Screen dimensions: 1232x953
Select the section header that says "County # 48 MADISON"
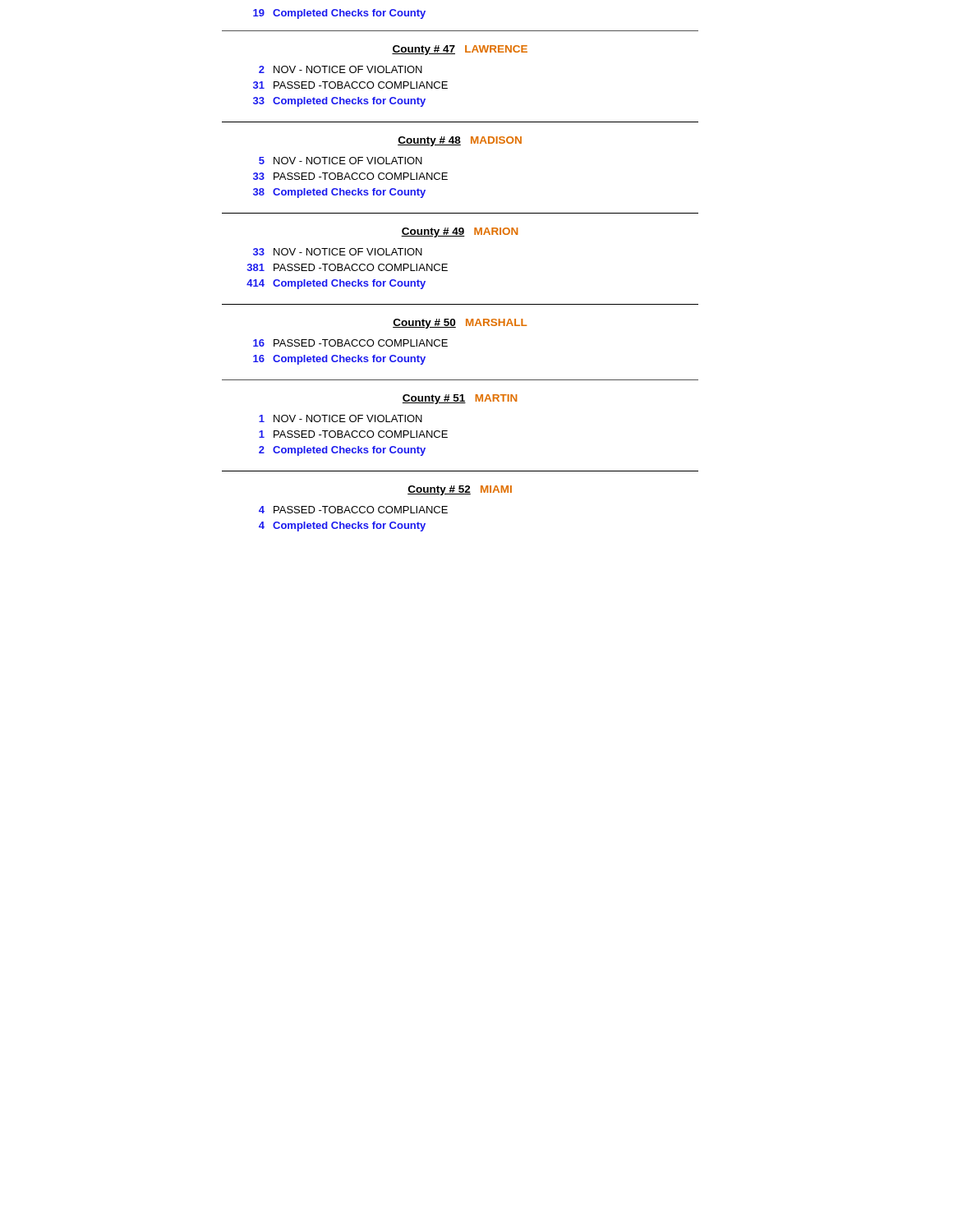[x=460, y=140]
